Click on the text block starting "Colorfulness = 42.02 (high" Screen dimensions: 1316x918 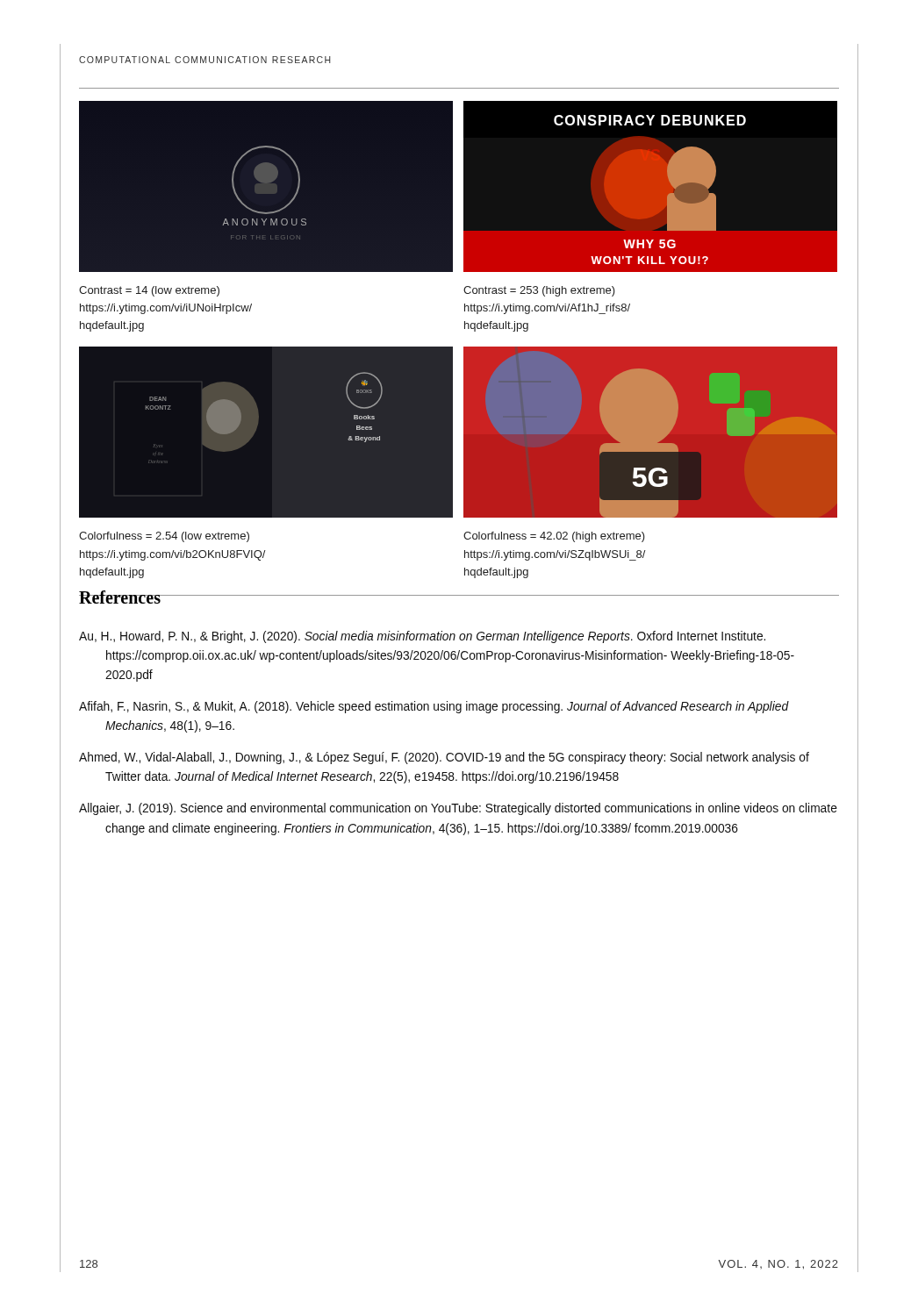554,554
